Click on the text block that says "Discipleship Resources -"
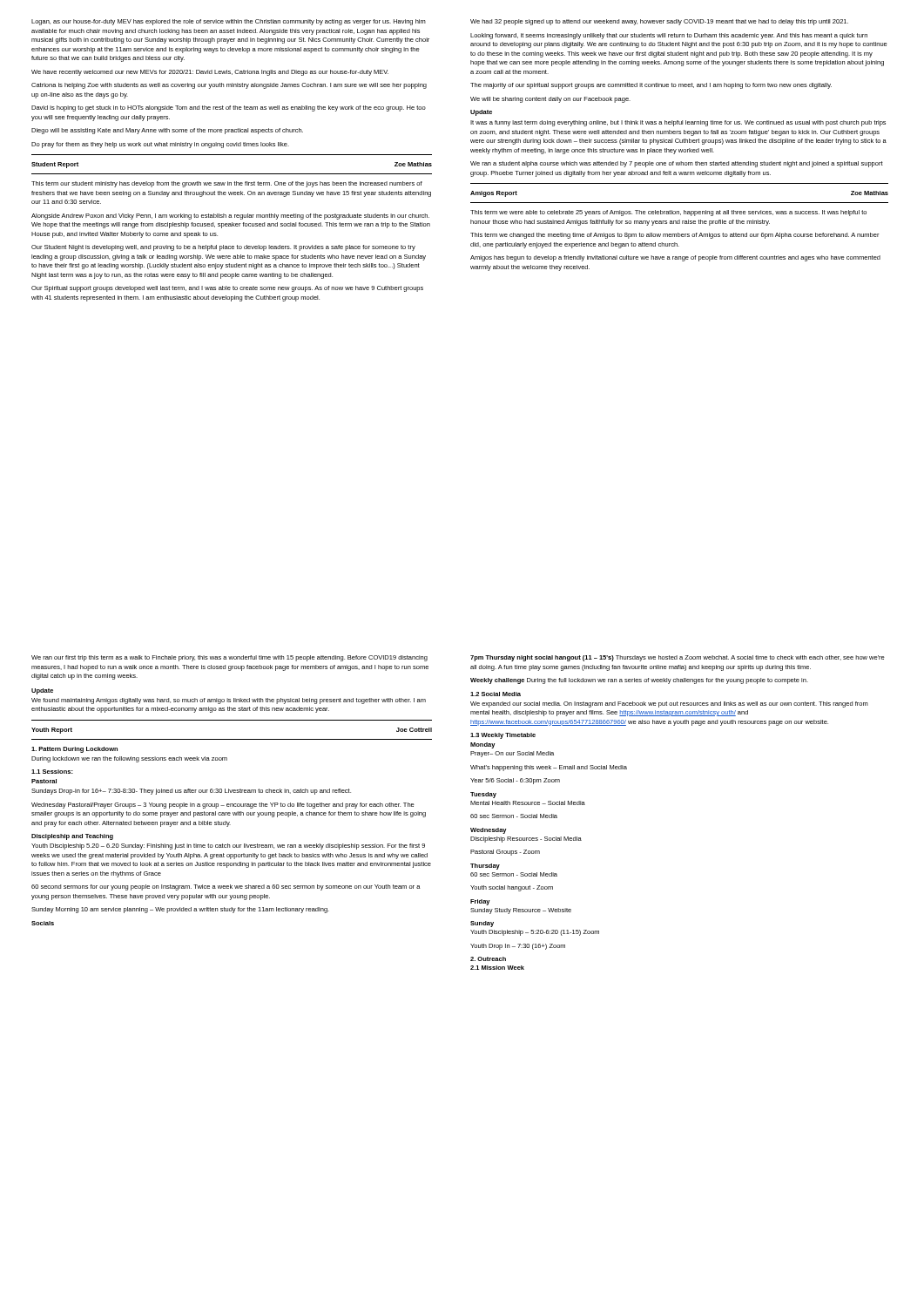Viewport: 924px width, 1307px height. 526,840
